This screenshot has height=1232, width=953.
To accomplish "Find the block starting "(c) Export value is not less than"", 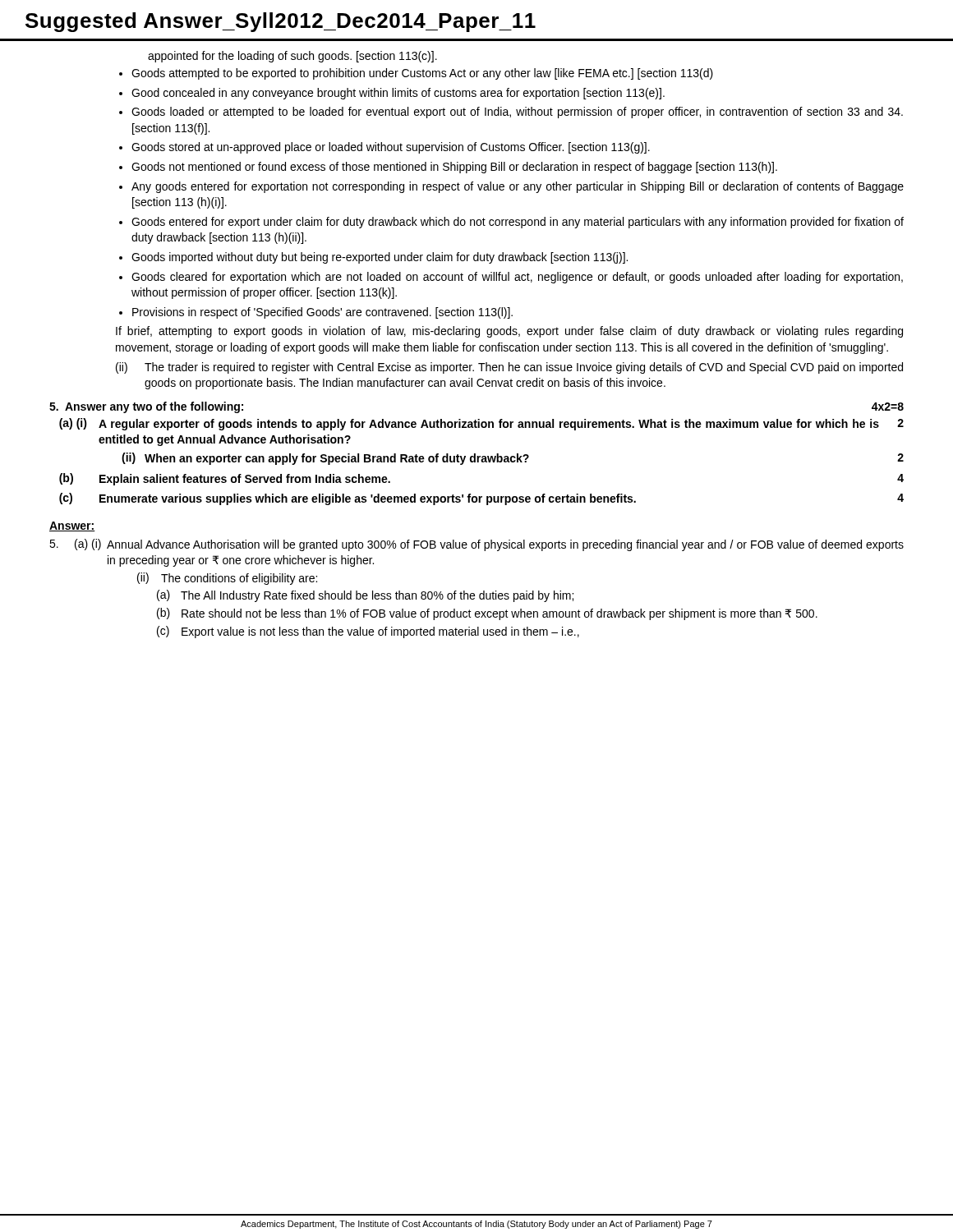I will (530, 632).
